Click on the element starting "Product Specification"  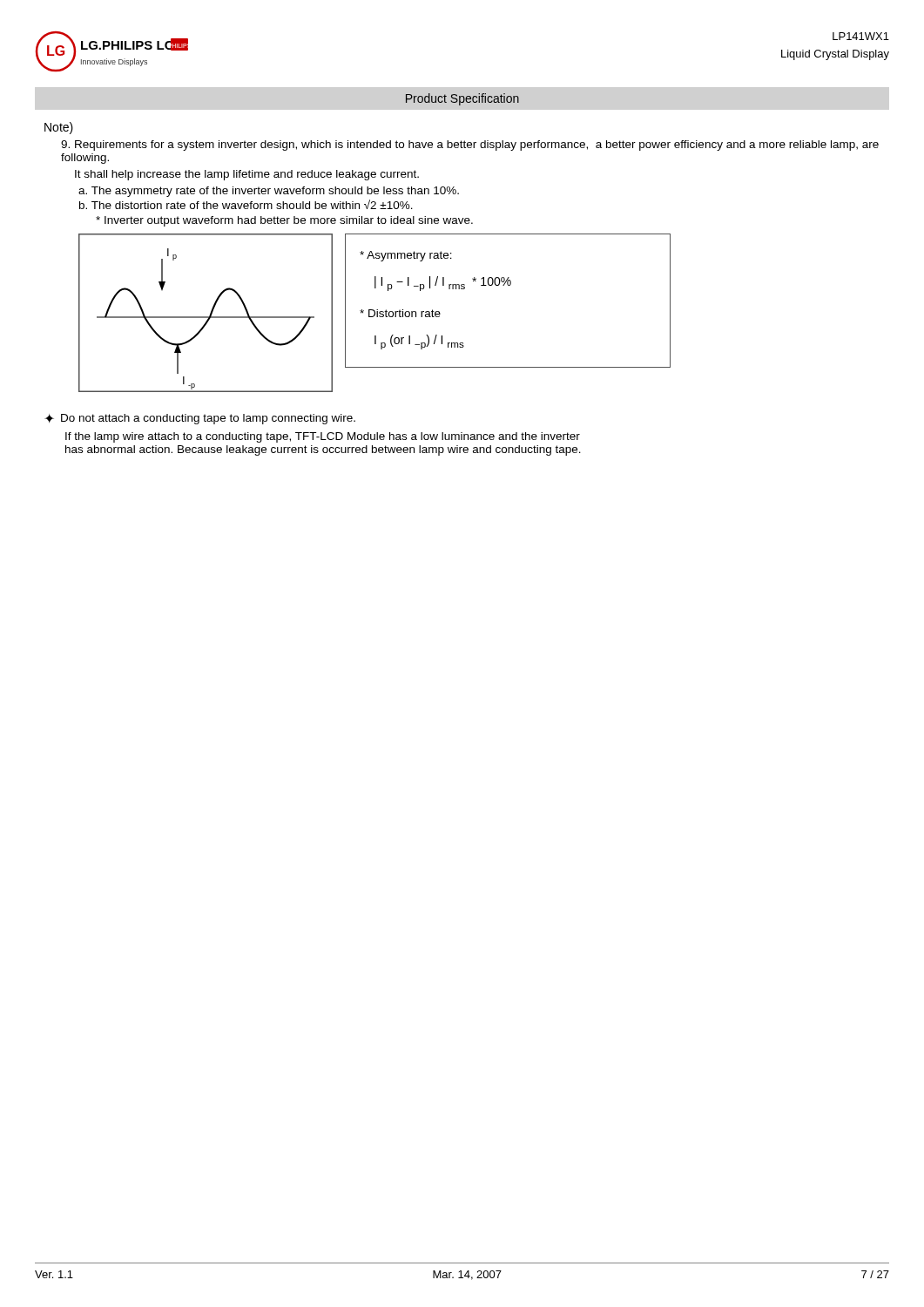point(462,98)
